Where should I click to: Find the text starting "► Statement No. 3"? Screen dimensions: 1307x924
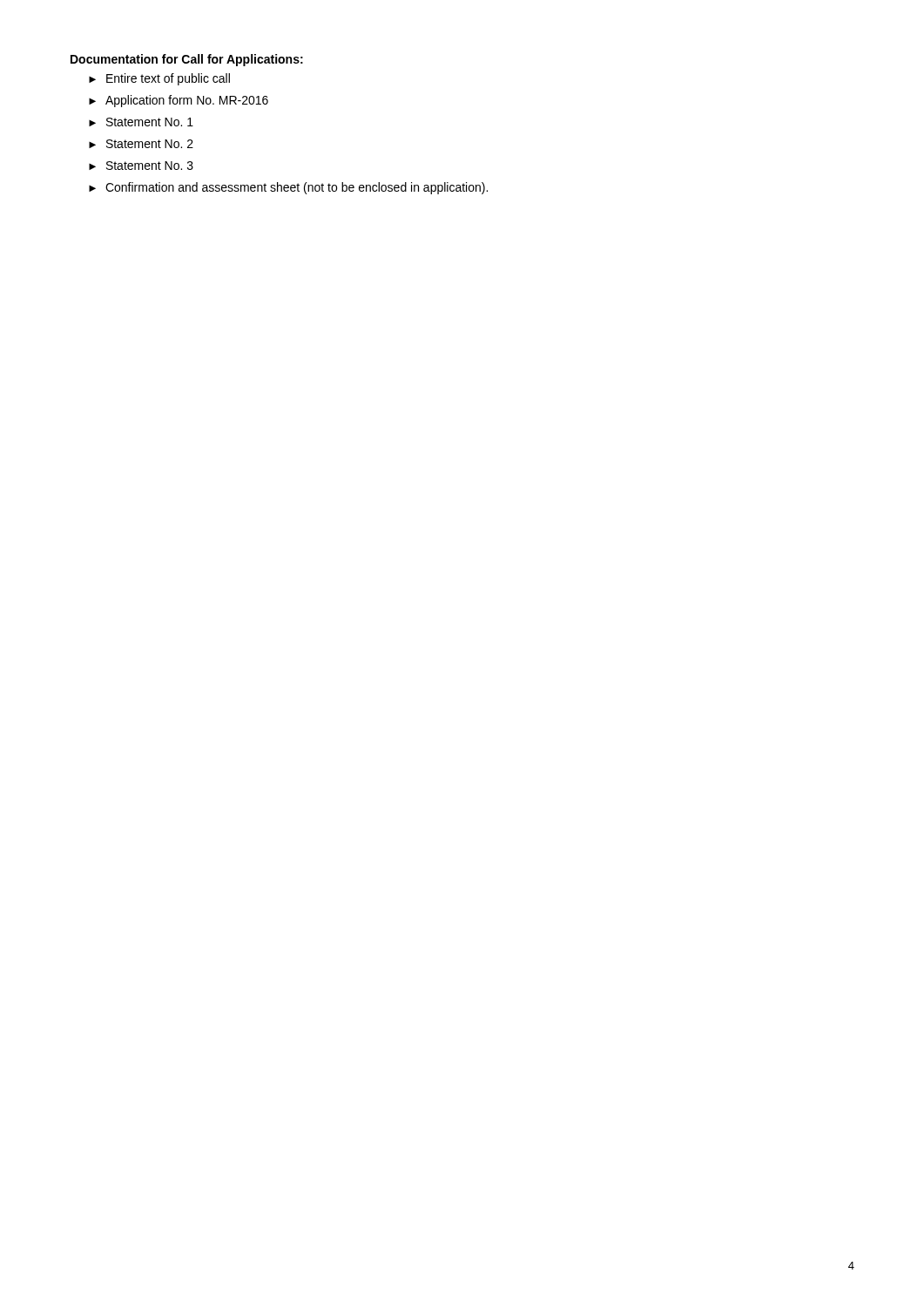click(141, 166)
